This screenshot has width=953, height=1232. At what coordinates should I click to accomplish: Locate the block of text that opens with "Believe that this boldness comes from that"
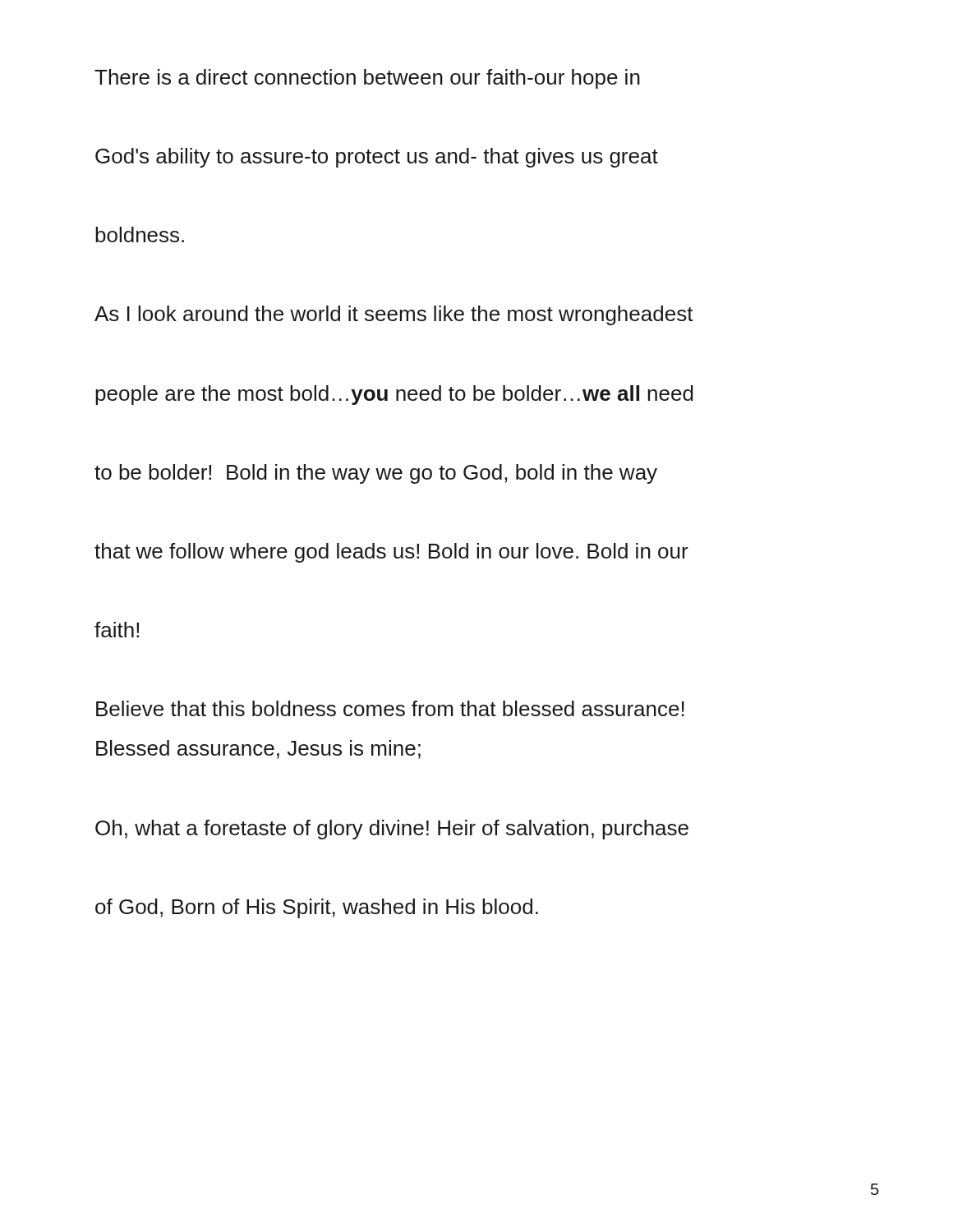click(390, 708)
